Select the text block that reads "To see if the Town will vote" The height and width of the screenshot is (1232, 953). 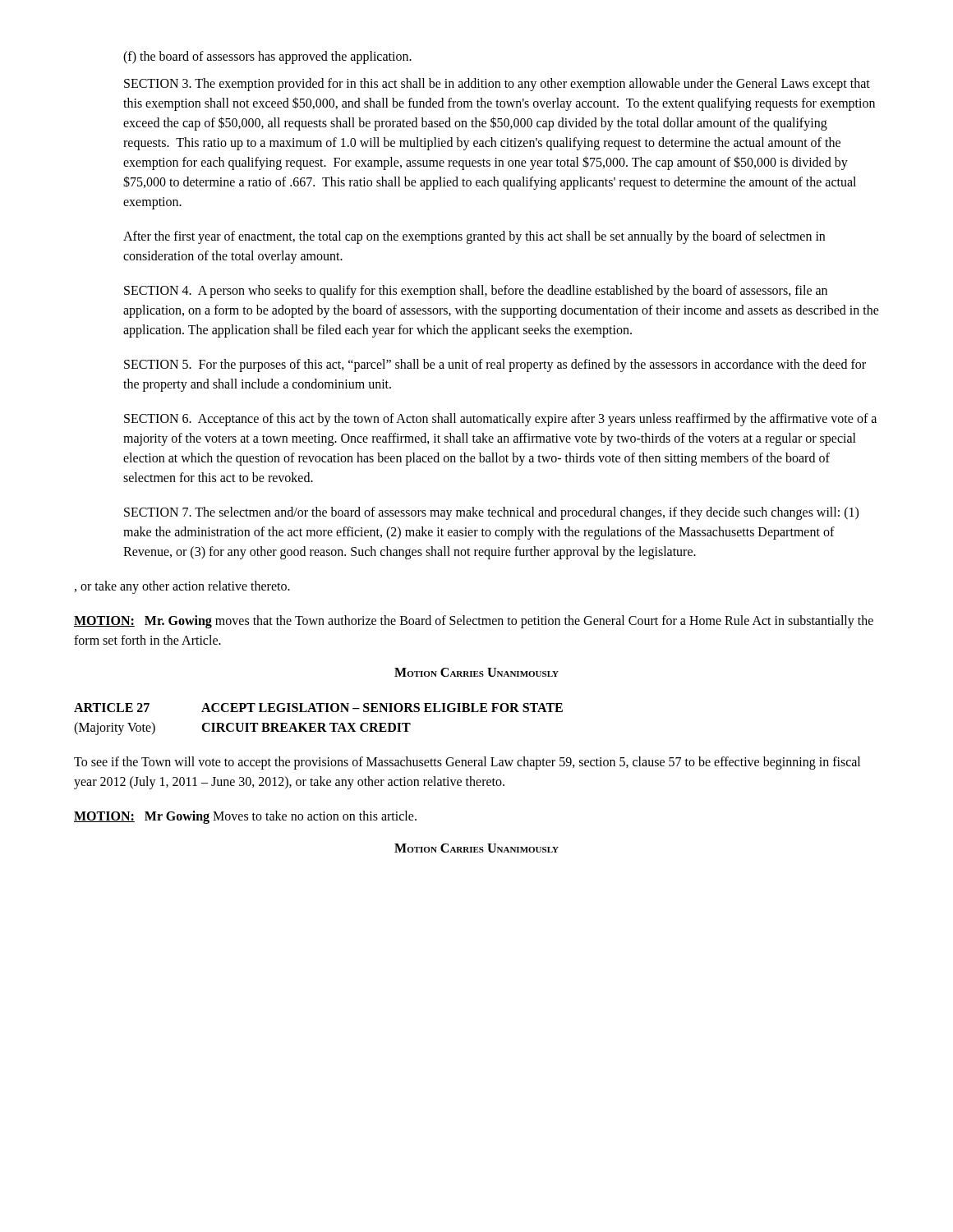tap(467, 772)
